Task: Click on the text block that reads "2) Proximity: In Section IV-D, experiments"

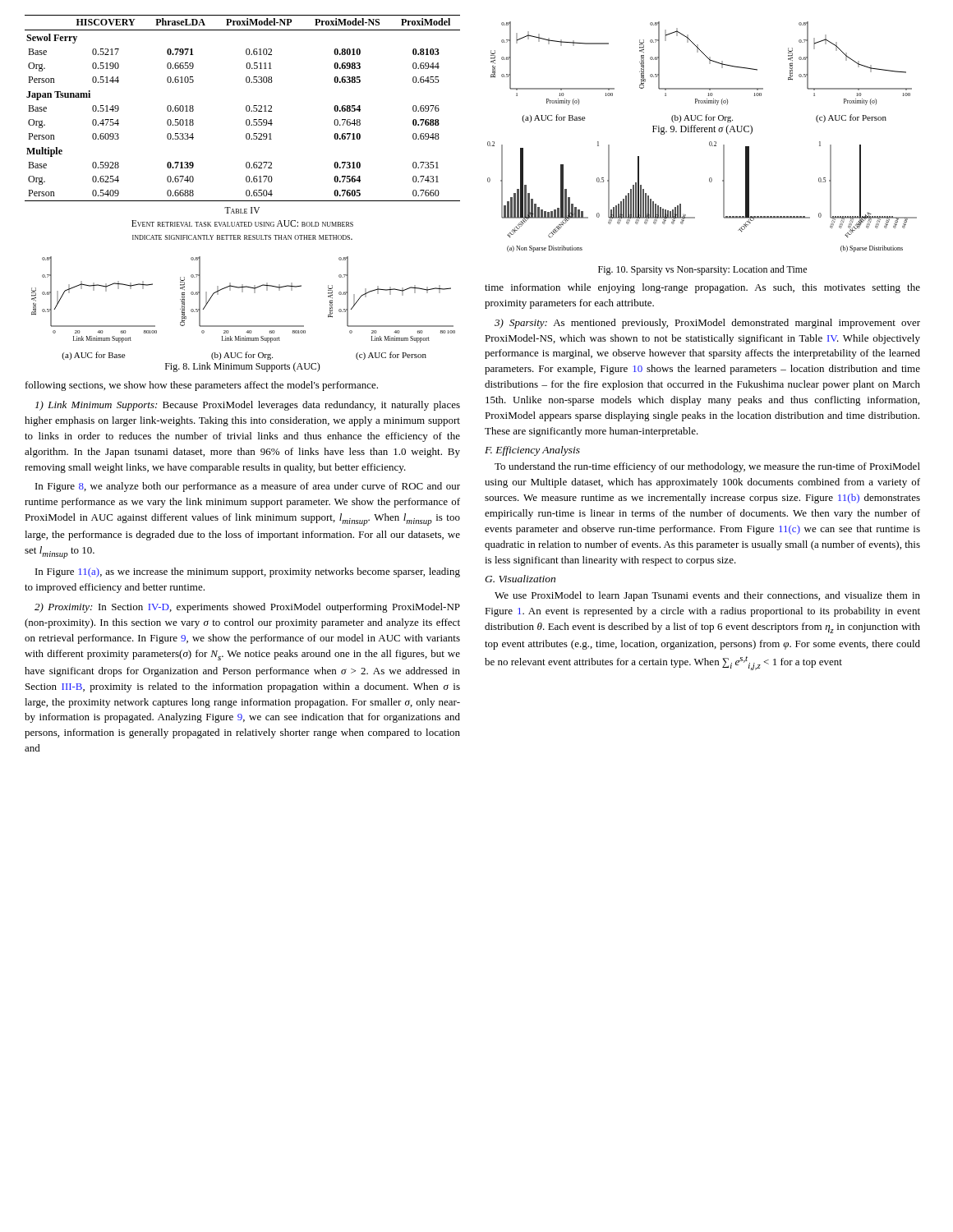Action: point(242,677)
